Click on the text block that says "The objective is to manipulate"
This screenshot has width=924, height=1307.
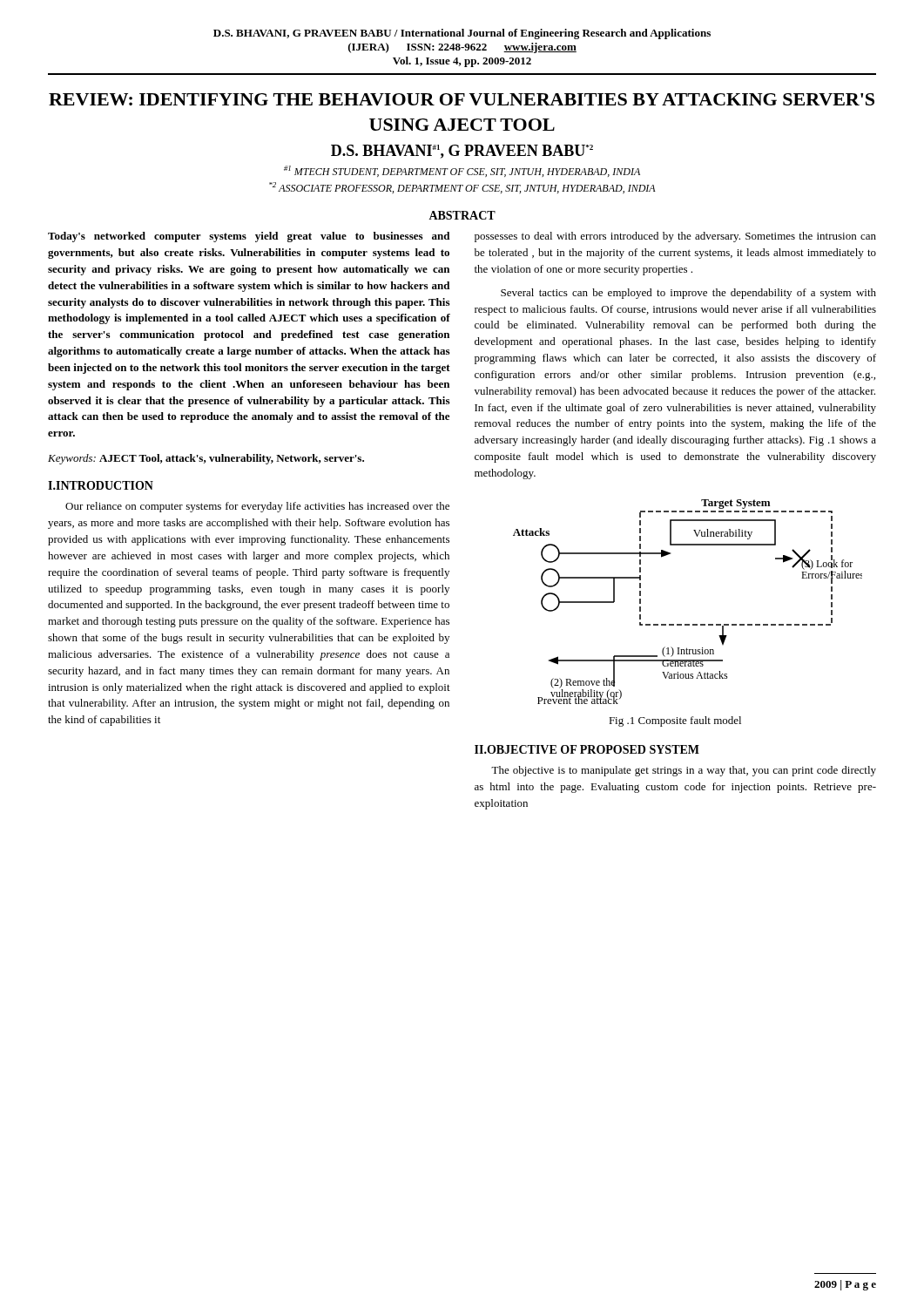(x=675, y=786)
